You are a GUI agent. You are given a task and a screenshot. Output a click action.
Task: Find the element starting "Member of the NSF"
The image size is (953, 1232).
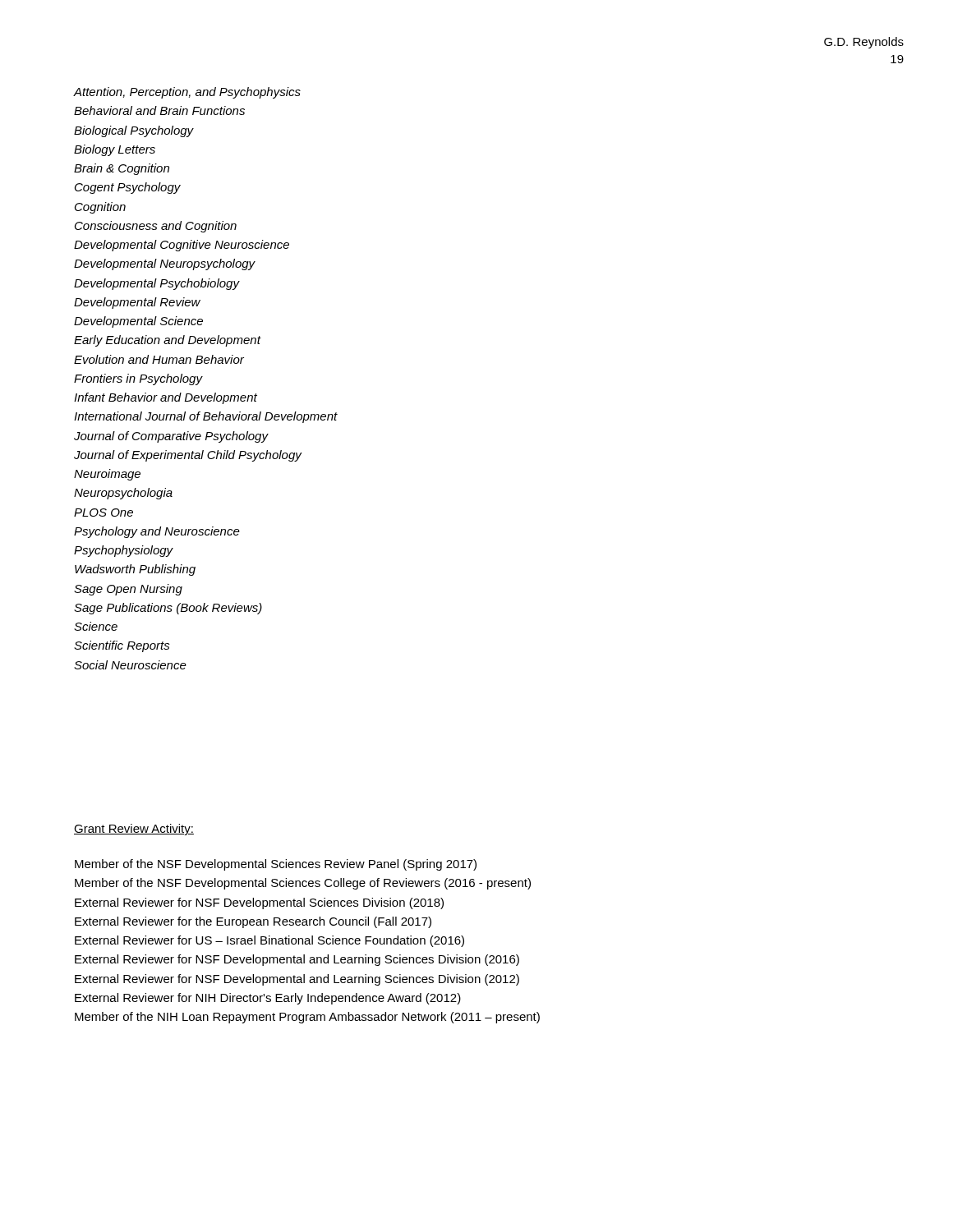point(307,940)
